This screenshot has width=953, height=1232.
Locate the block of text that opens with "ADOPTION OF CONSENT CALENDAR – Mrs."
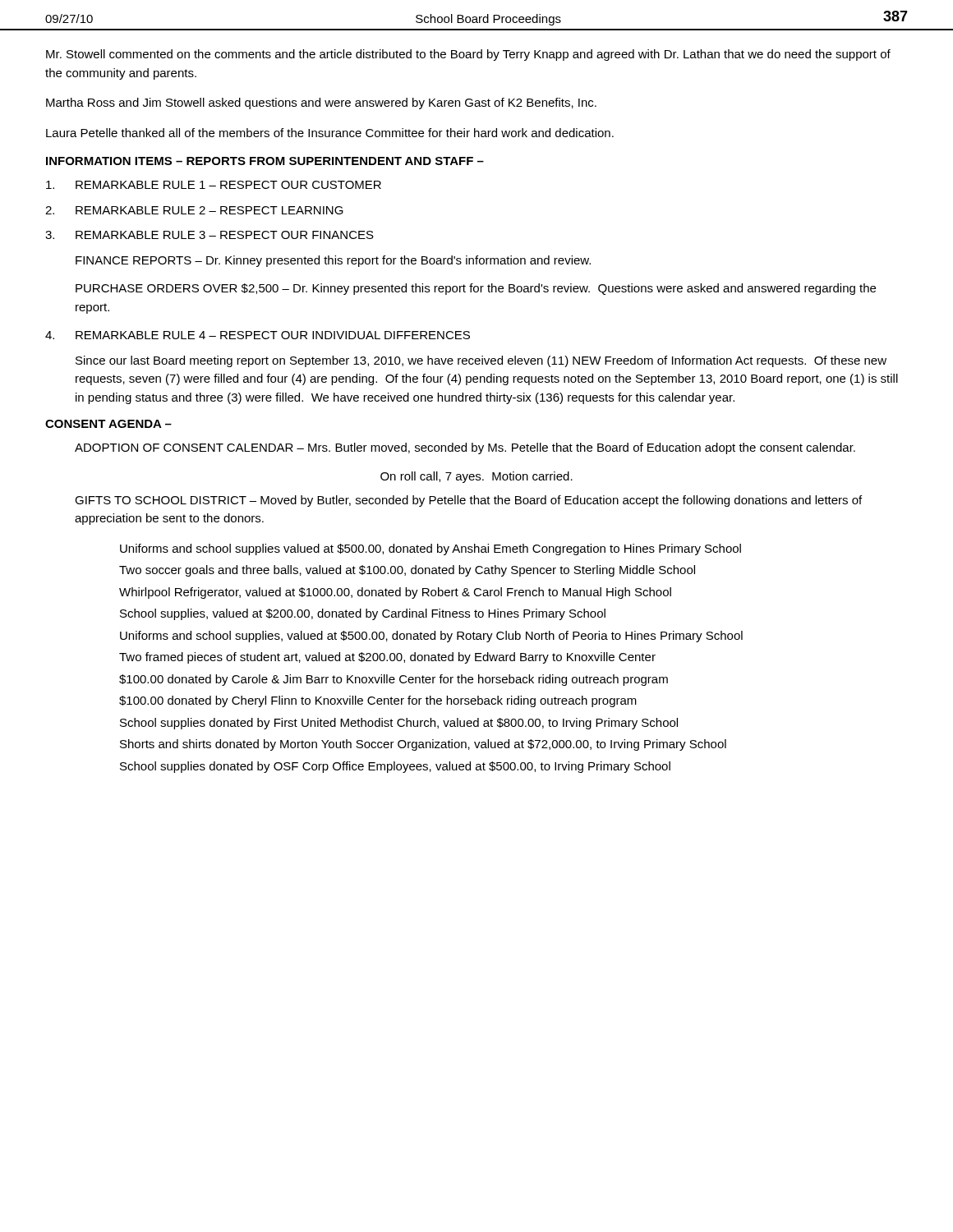(465, 447)
